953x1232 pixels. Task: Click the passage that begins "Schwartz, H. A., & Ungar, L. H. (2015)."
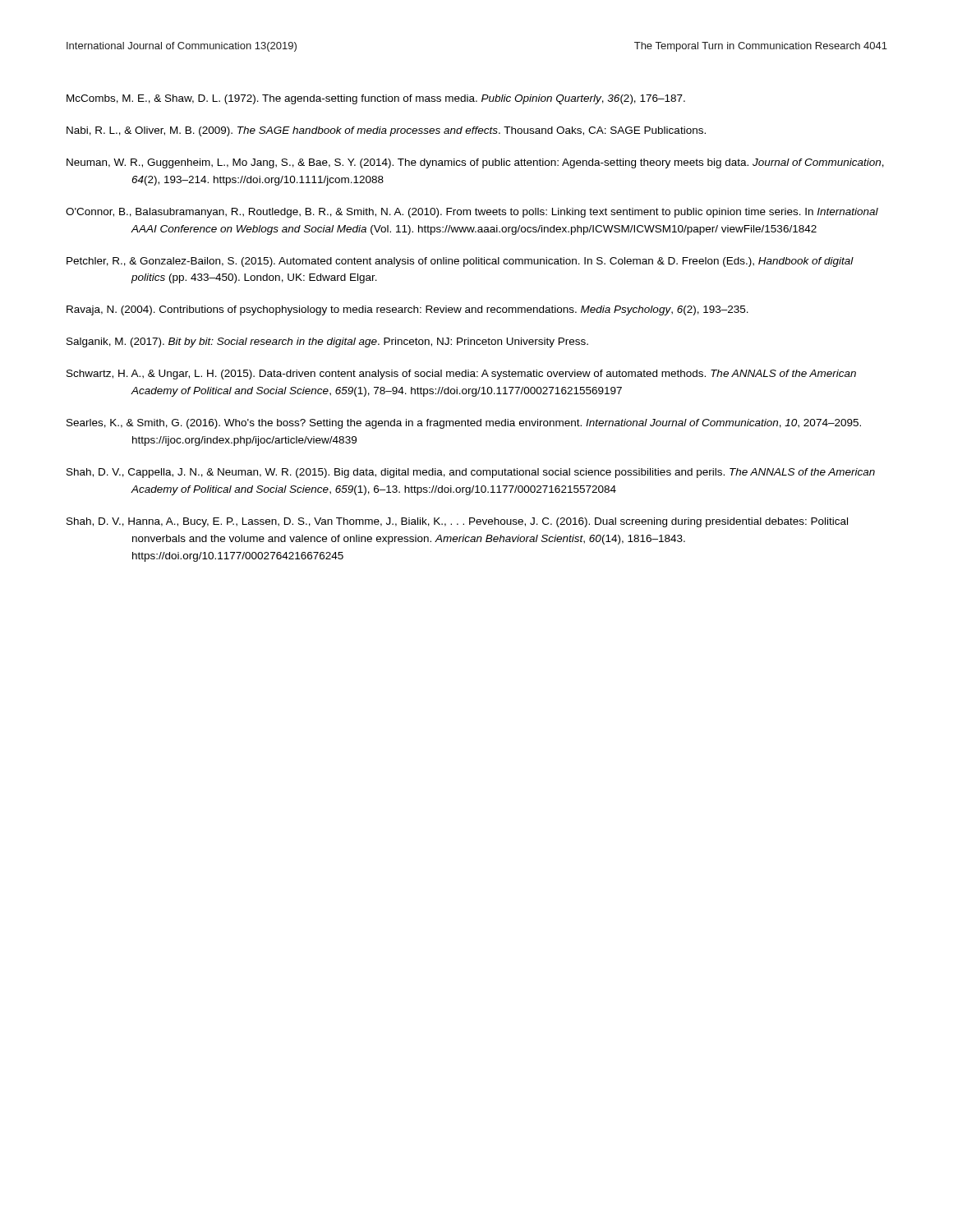click(461, 382)
